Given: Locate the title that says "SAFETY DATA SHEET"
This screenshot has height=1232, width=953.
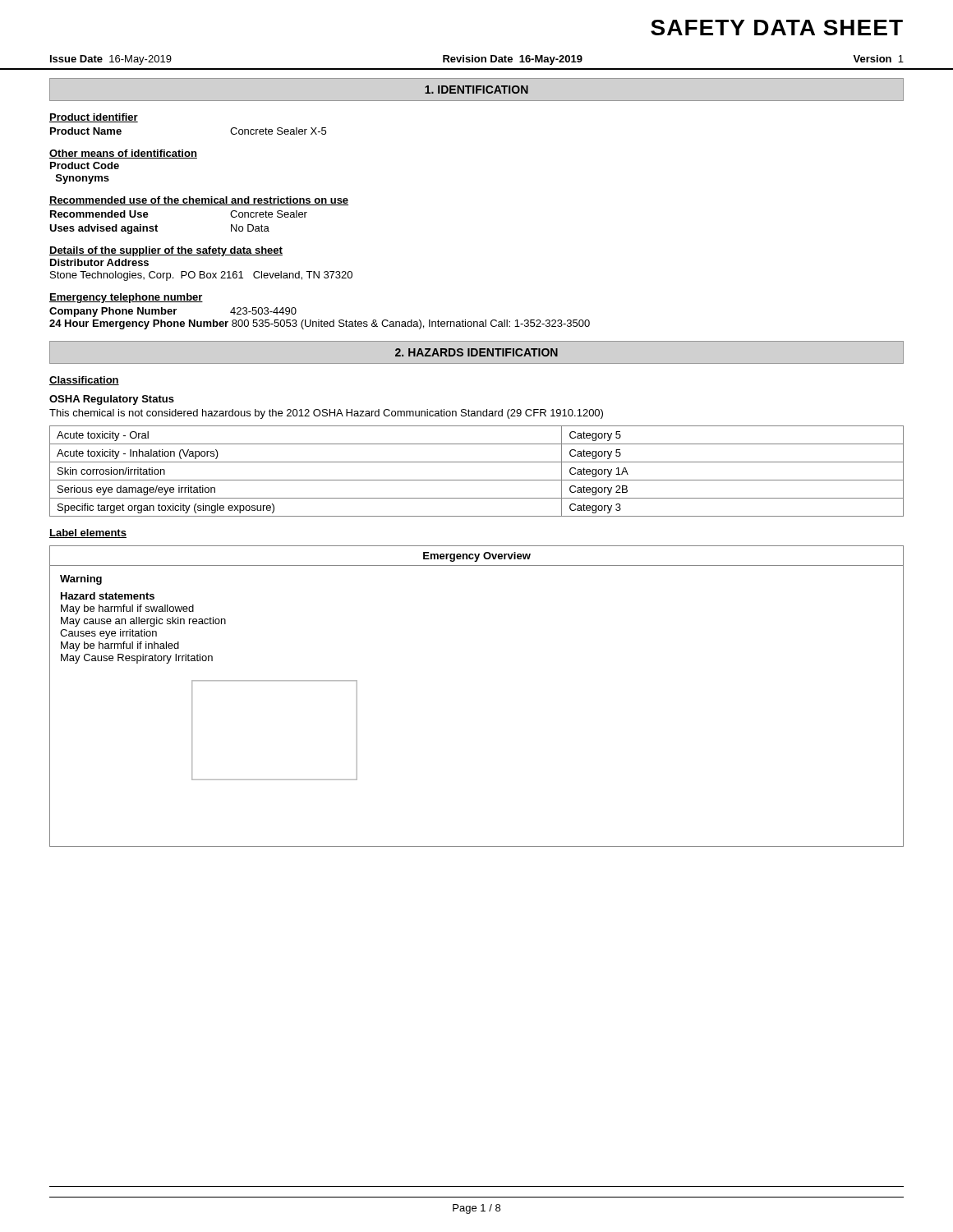Looking at the screenshot, I should 777,28.
